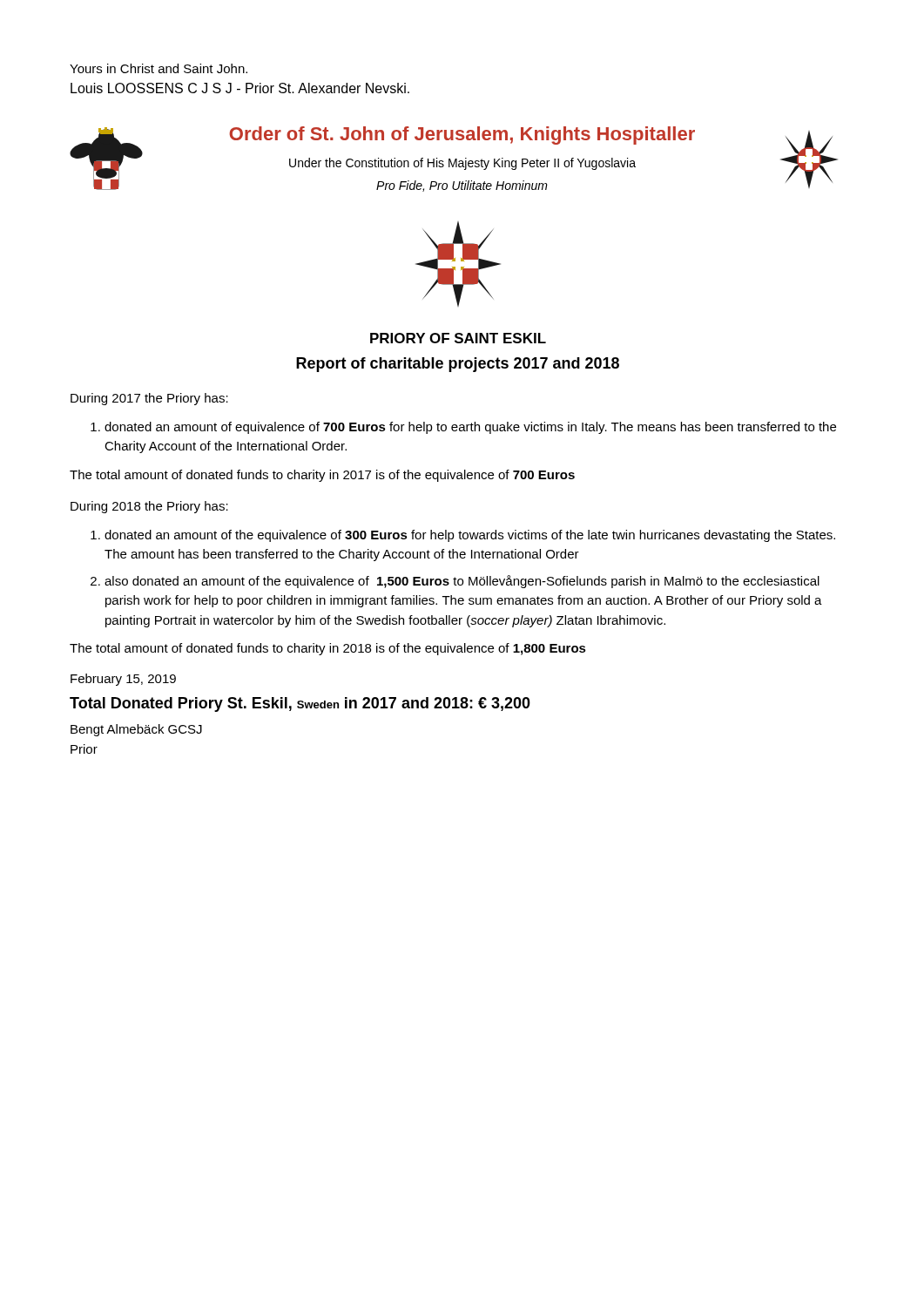Image resolution: width=924 pixels, height=1307 pixels.
Task: Locate the section header containing "Report of charitable projects 2017 and 2018"
Action: (x=458, y=363)
